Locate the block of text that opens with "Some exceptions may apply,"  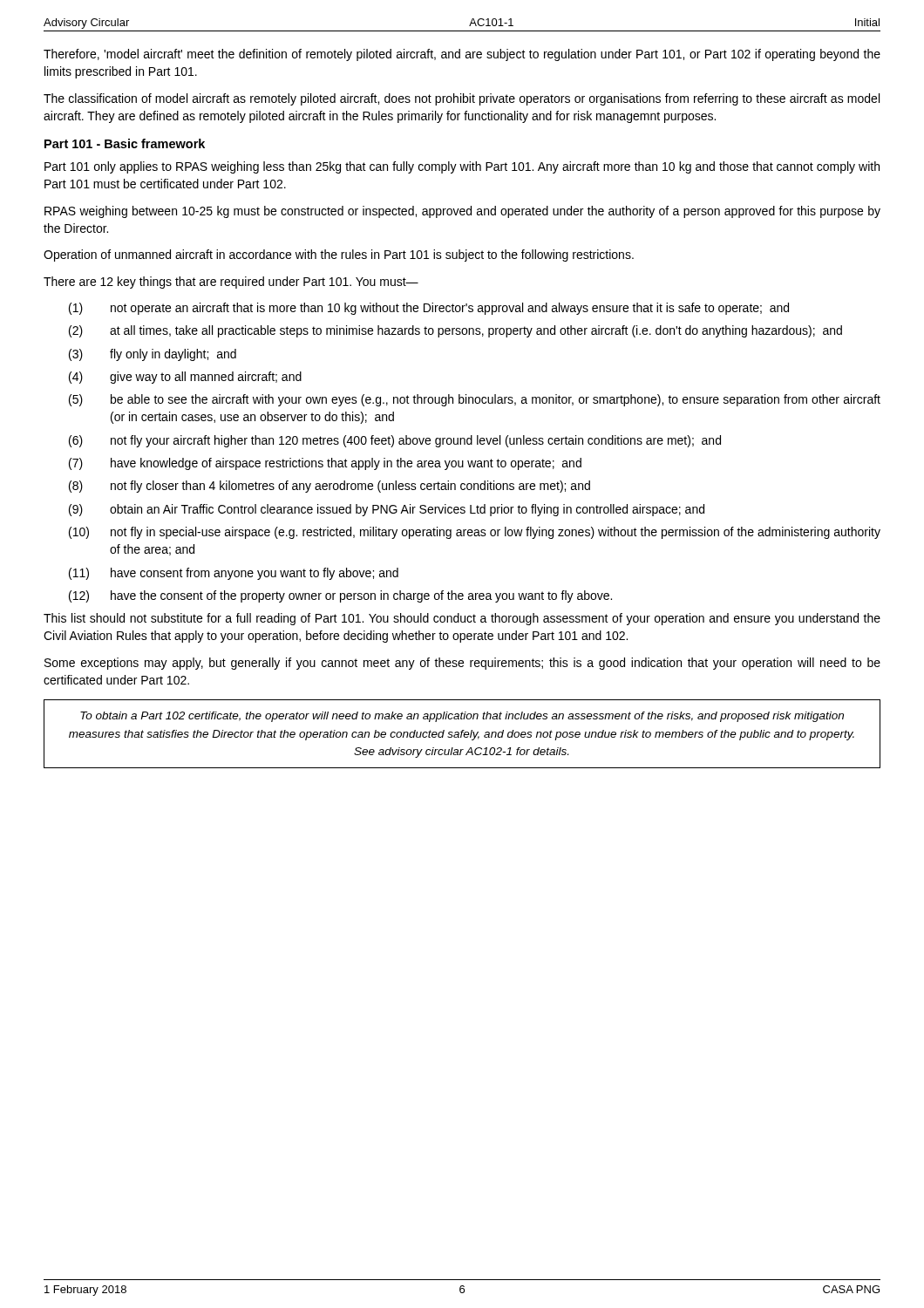pos(462,671)
